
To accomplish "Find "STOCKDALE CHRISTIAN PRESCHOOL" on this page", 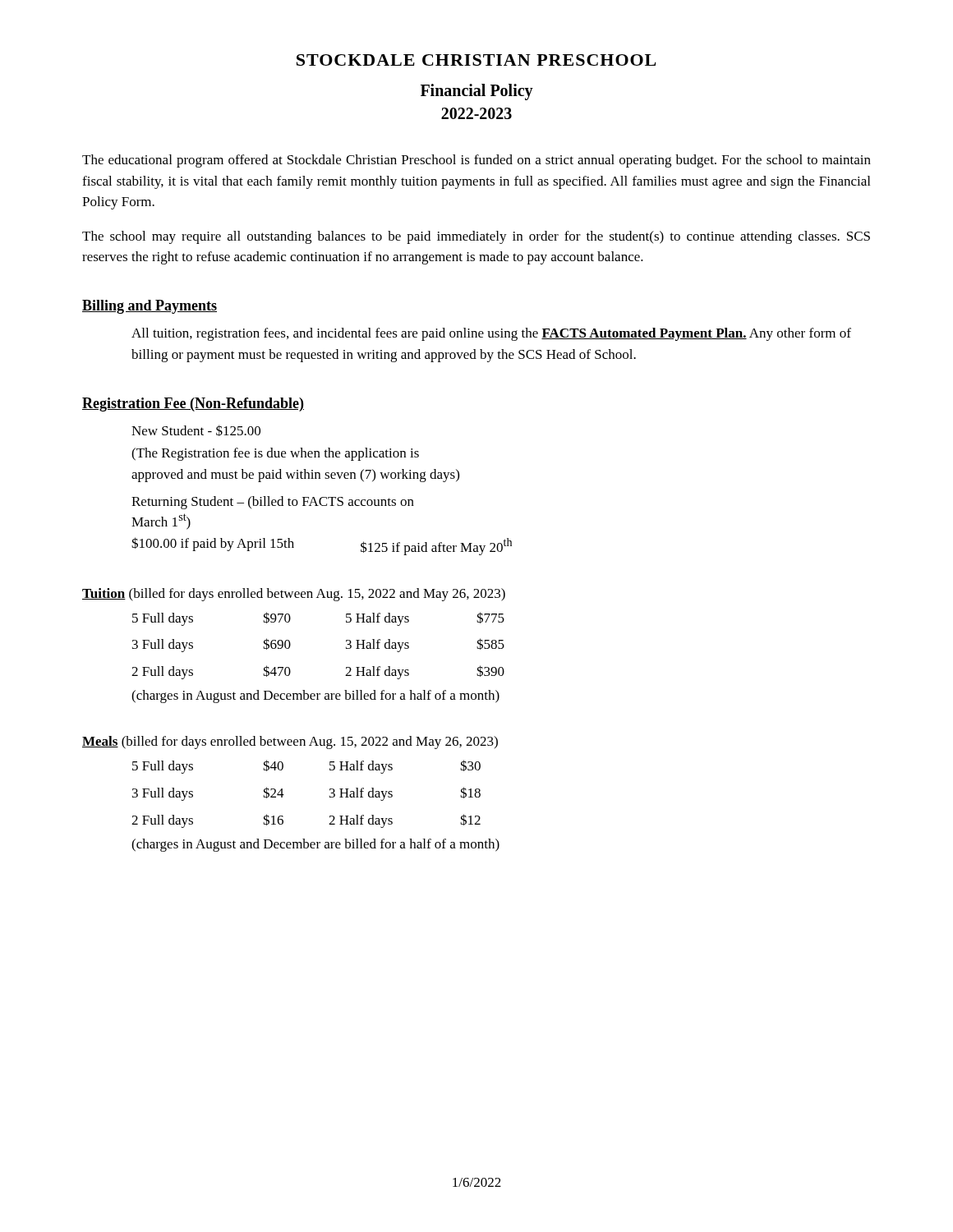I will tap(476, 60).
